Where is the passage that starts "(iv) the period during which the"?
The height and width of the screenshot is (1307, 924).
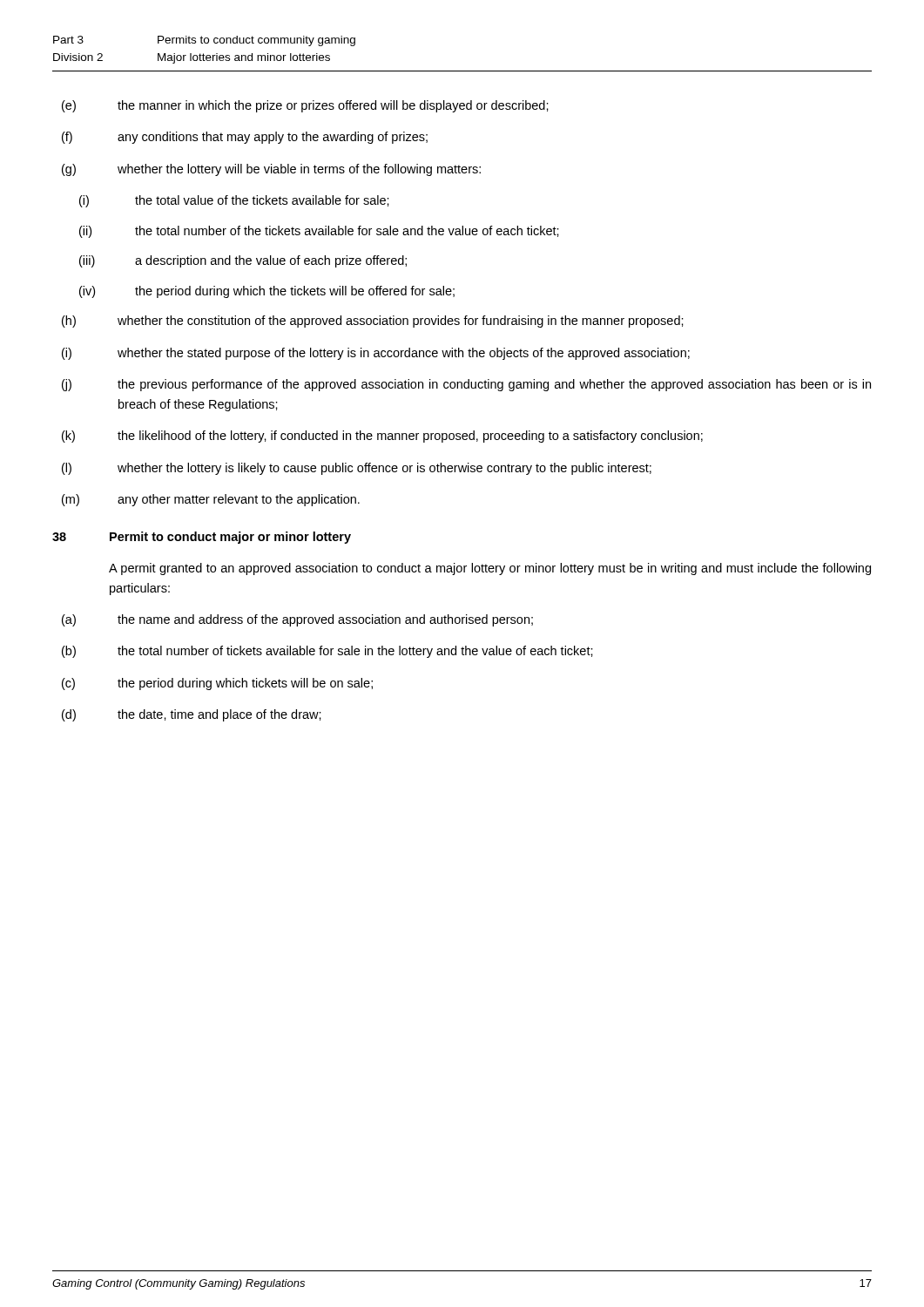[x=462, y=291]
